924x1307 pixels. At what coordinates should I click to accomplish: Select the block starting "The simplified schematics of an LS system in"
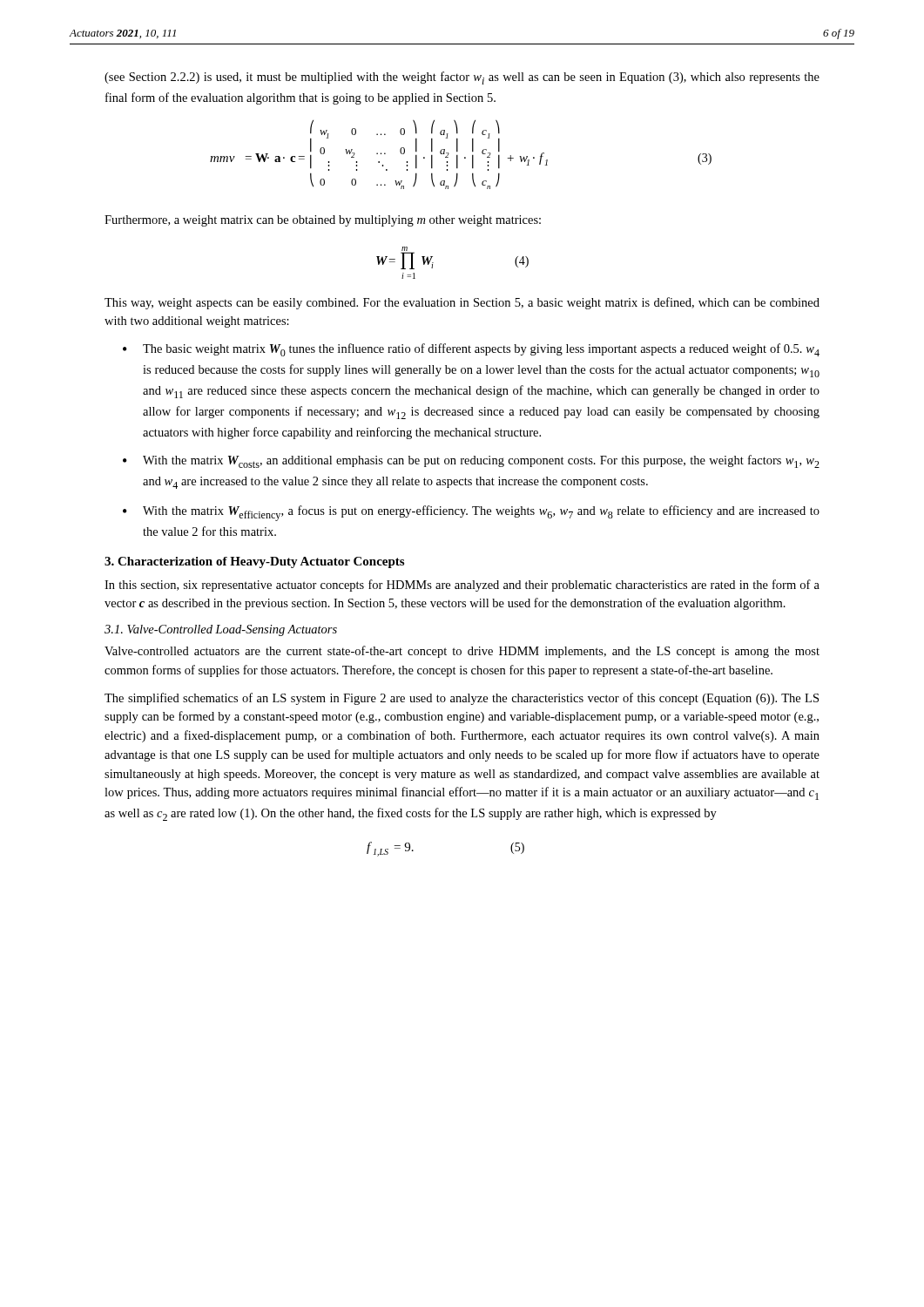(462, 757)
